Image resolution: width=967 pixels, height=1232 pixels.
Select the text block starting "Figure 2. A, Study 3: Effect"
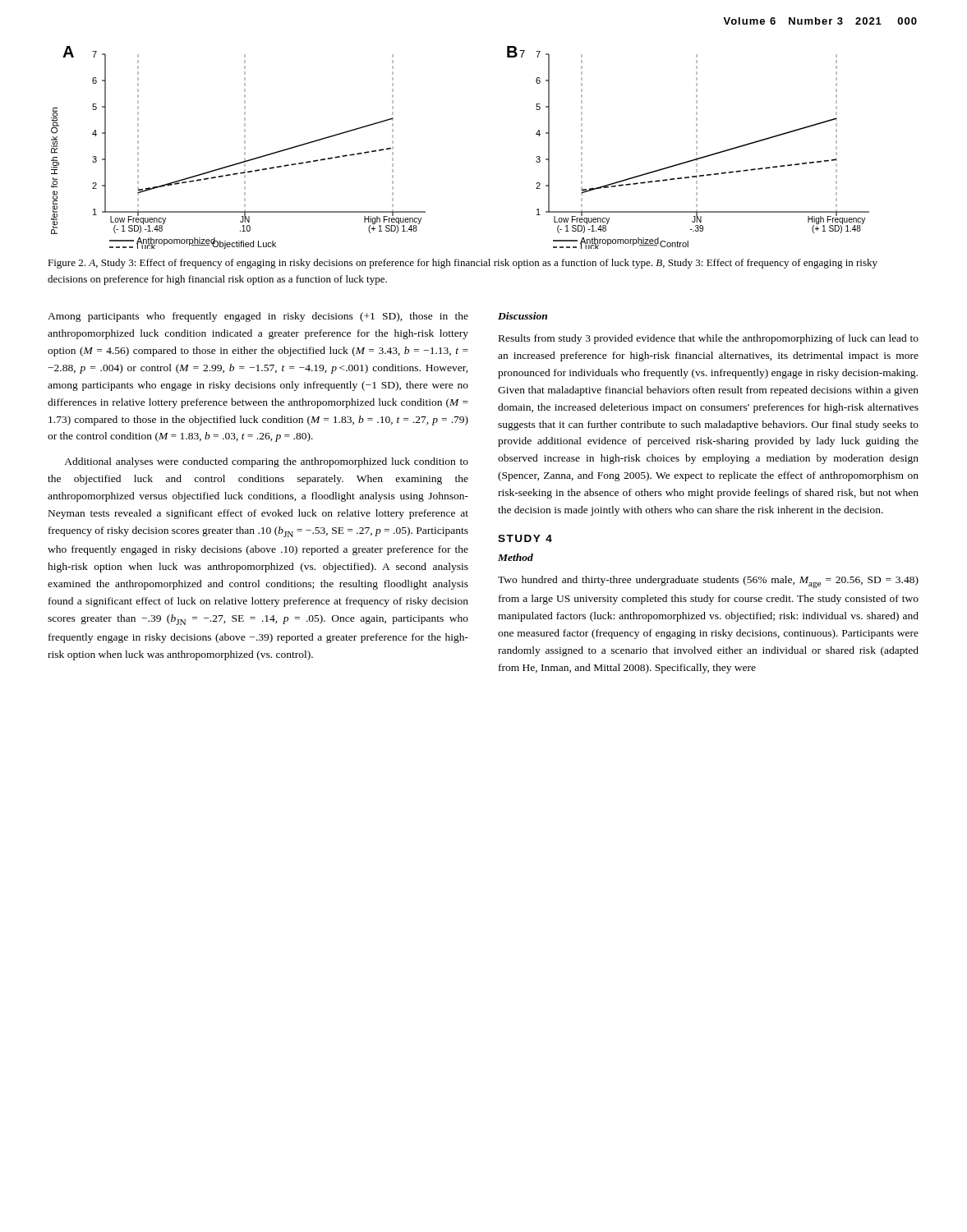(x=463, y=270)
